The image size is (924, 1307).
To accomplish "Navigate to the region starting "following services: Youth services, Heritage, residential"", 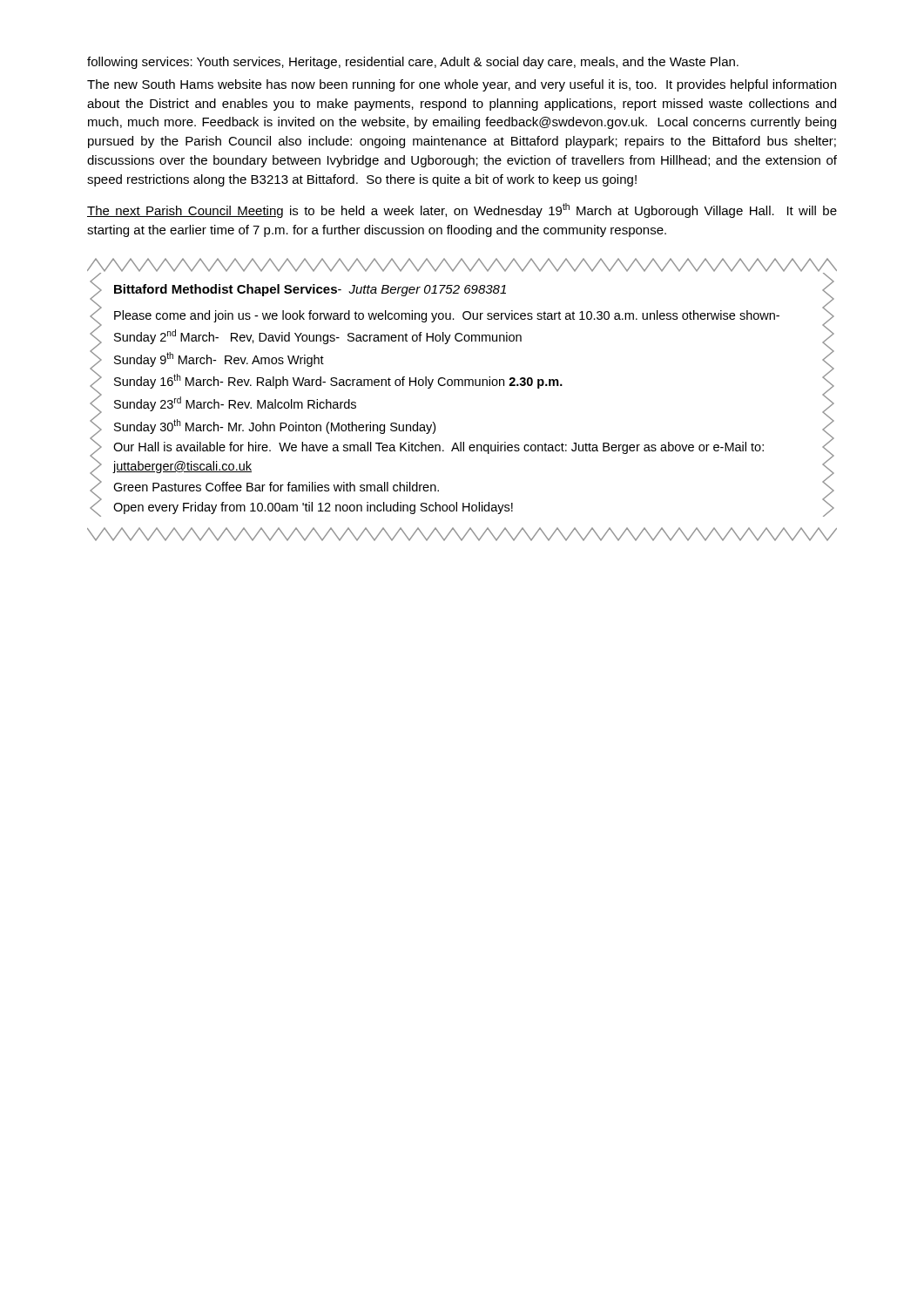I will 462,120.
